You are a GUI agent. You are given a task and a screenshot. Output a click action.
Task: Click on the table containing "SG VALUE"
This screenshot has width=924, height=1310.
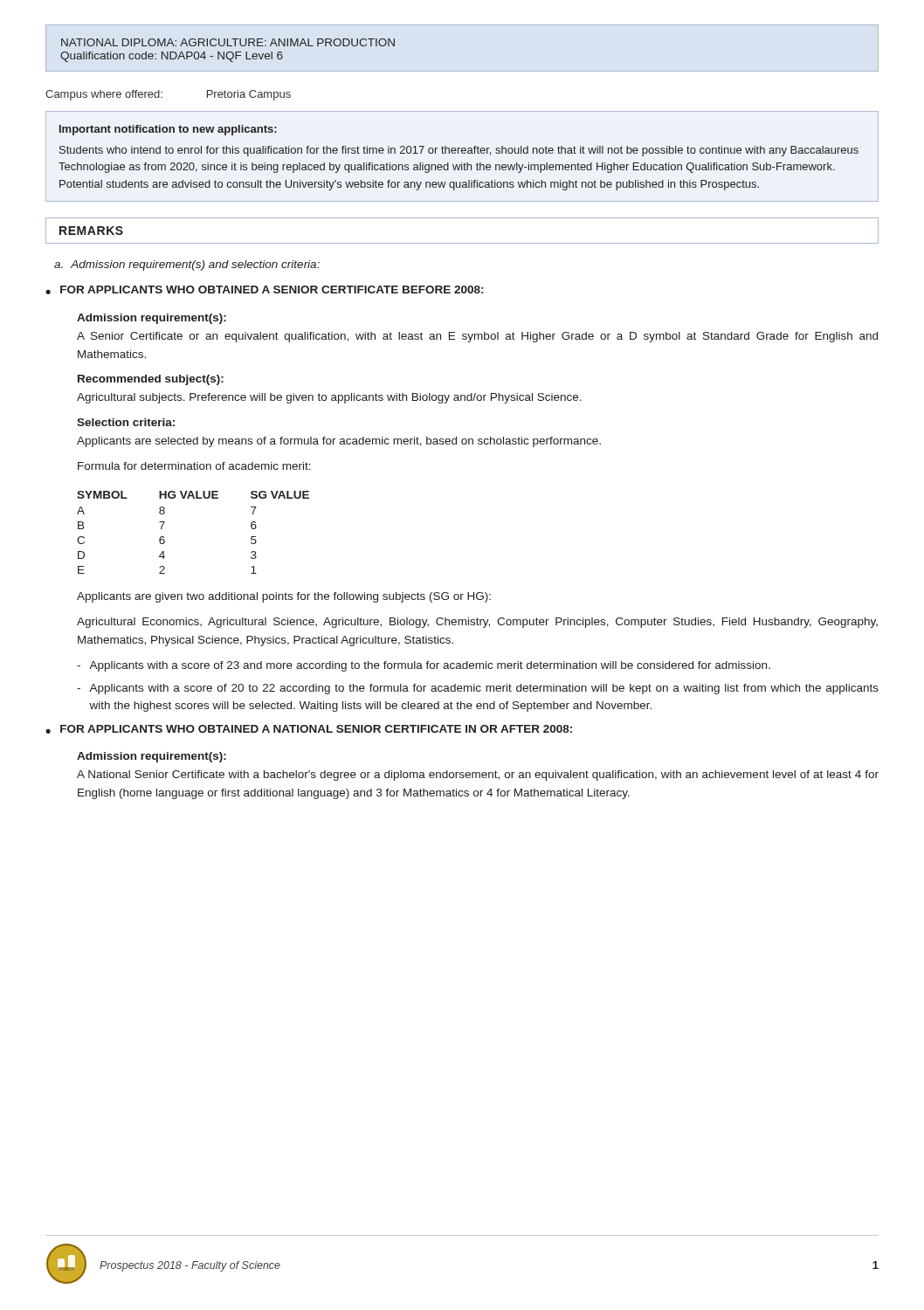[478, 532]
